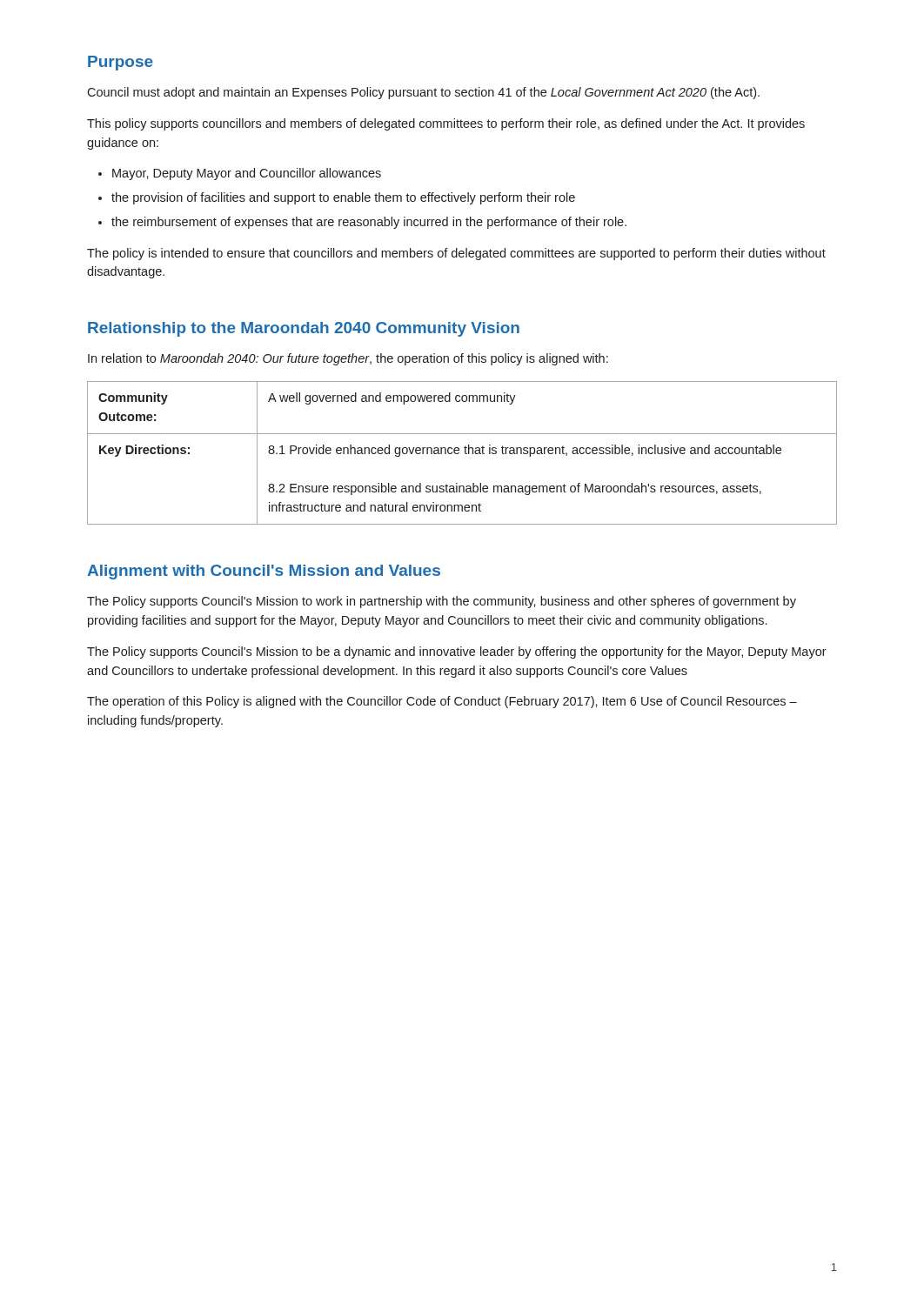Where is the passage that starts "the reimbursement of expenses that"?
This screenshot has height=1305, width=924.
[369, 222]
